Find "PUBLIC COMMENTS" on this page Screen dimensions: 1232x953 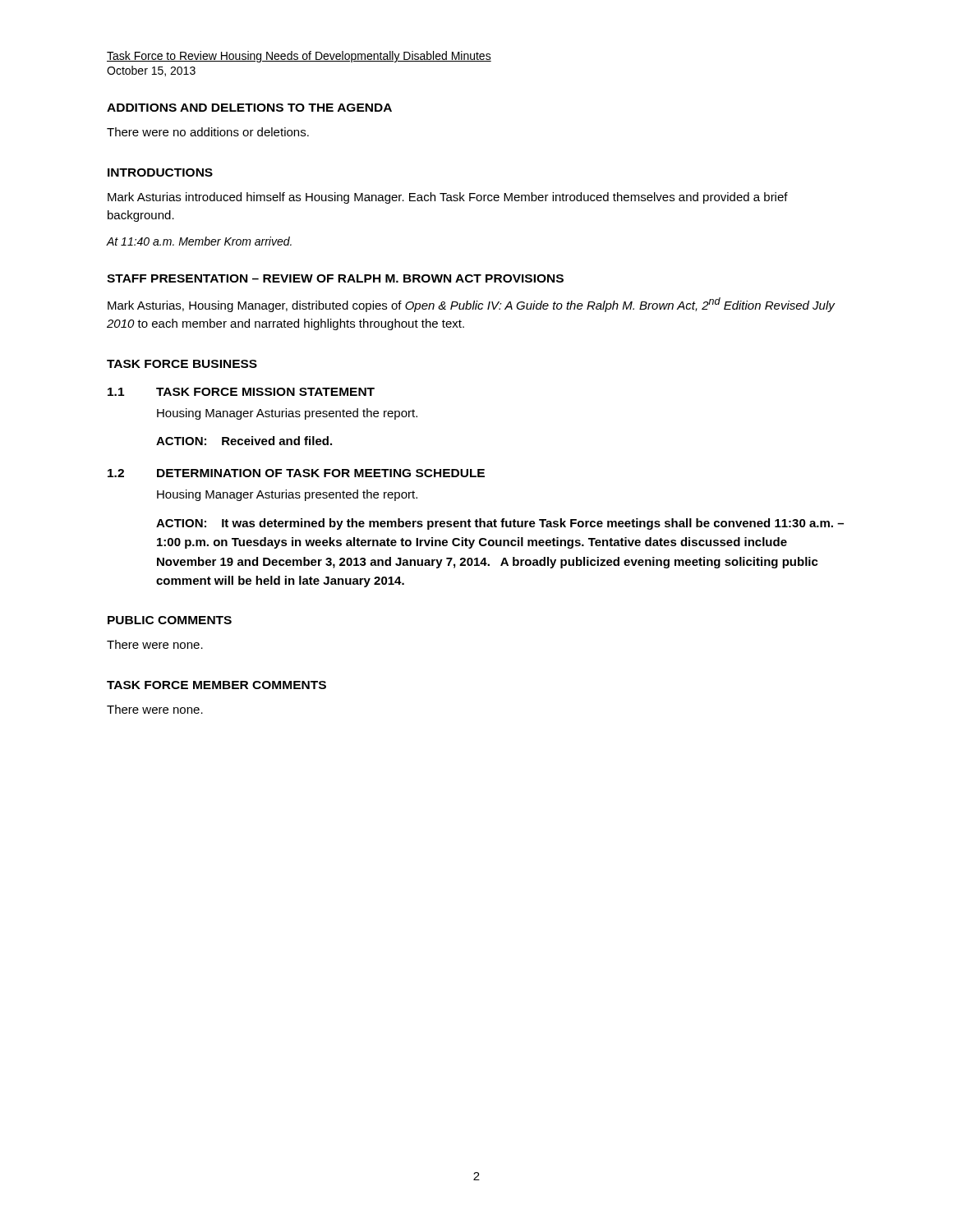[x=169, y=620]
